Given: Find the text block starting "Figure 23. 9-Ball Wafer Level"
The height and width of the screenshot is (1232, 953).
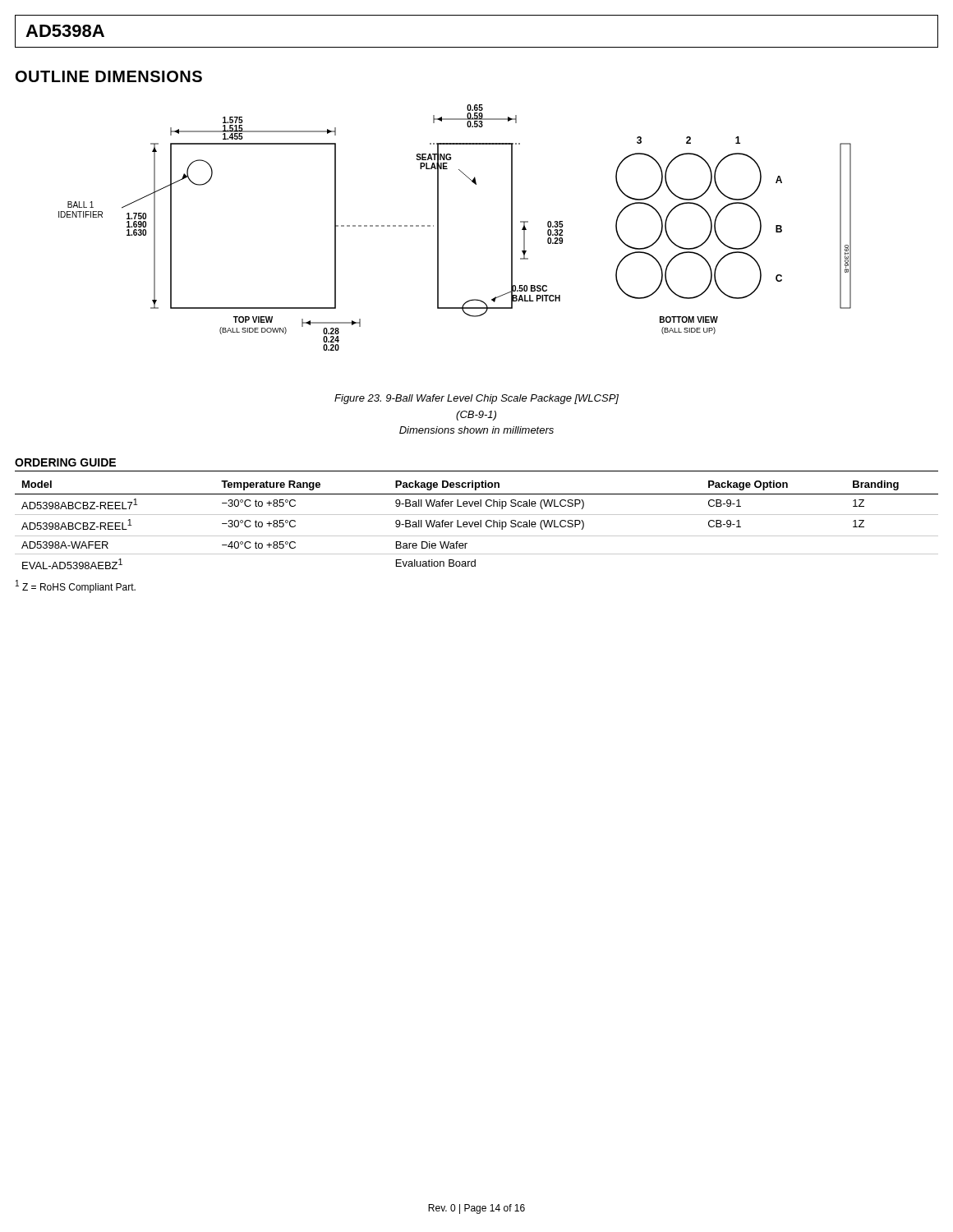Looking at the screenshot, I should [476, 414].
